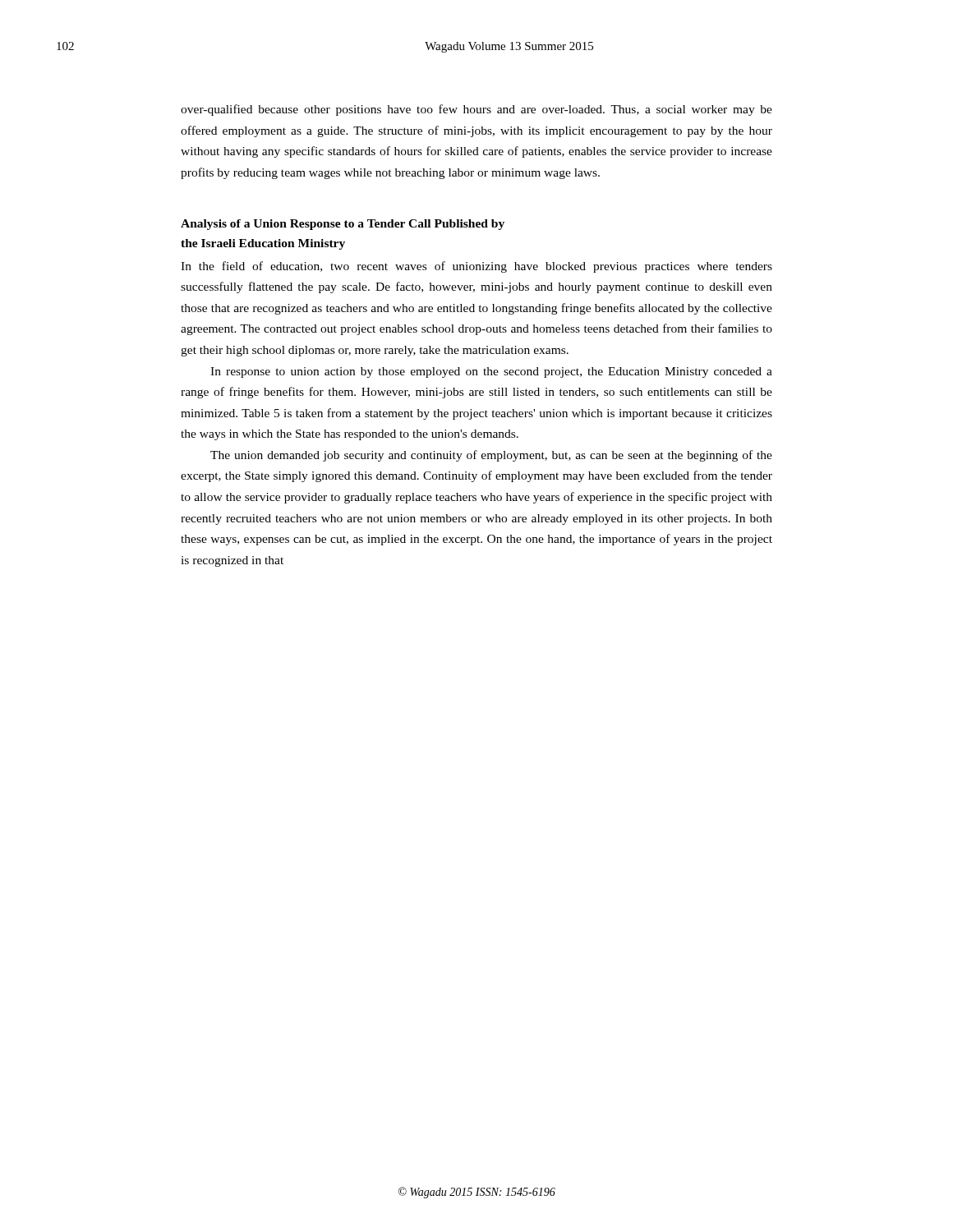
Task: Locate the text block containing "In response to union"
Action: point(476,402)
